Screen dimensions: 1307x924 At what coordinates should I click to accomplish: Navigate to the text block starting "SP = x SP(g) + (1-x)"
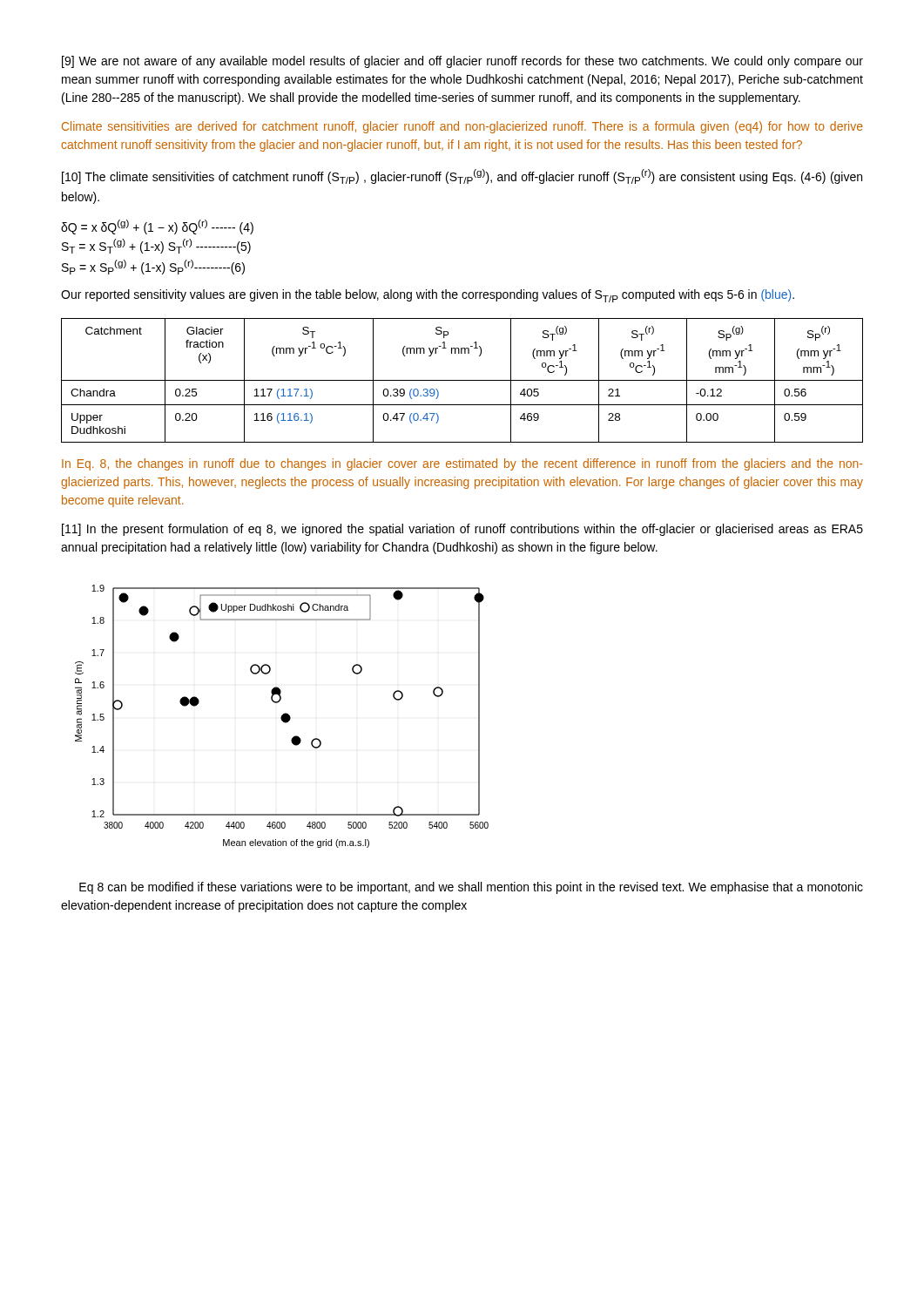pos(153,267)
